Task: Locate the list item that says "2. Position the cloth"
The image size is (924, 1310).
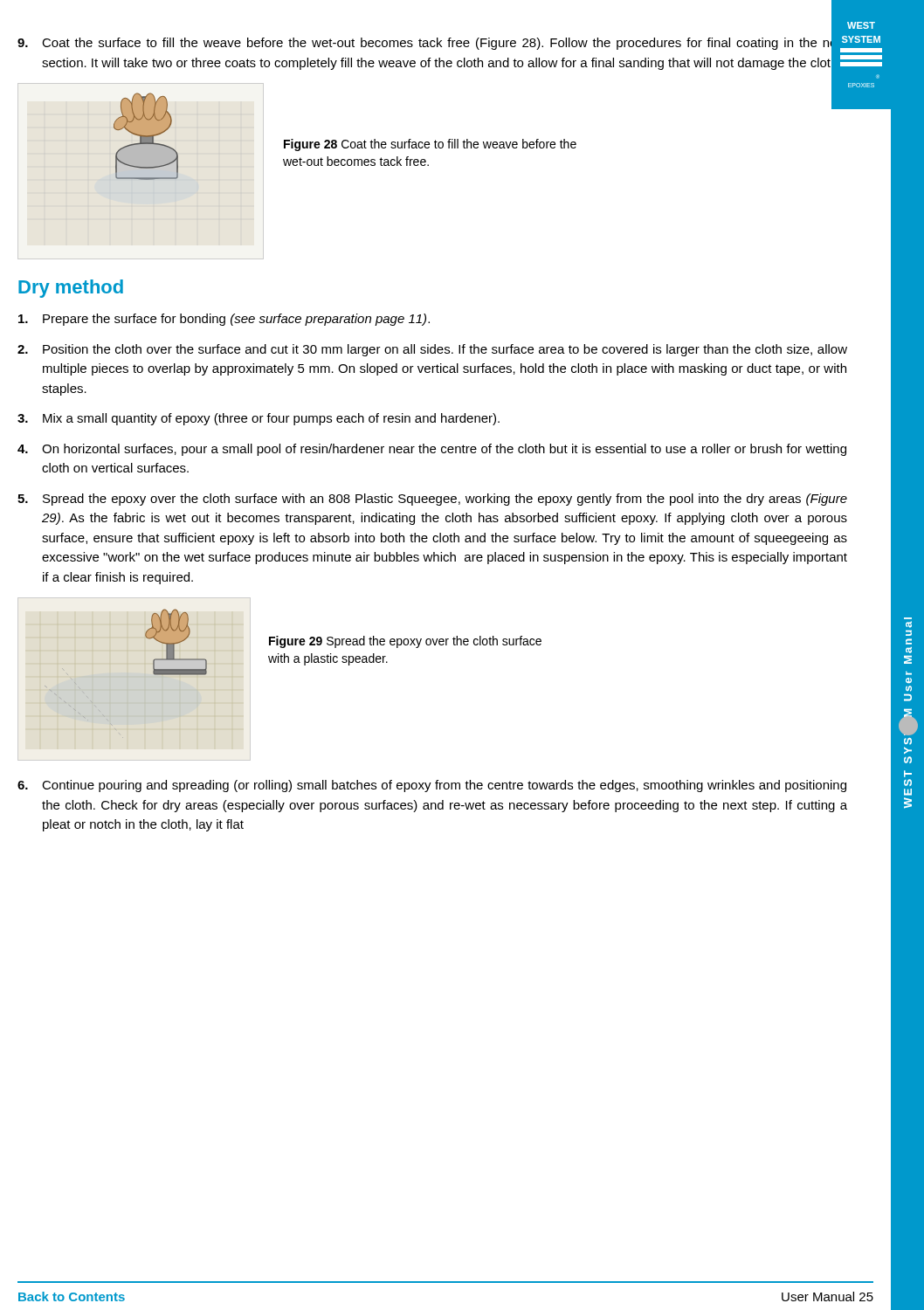Action: click(432, 369)
